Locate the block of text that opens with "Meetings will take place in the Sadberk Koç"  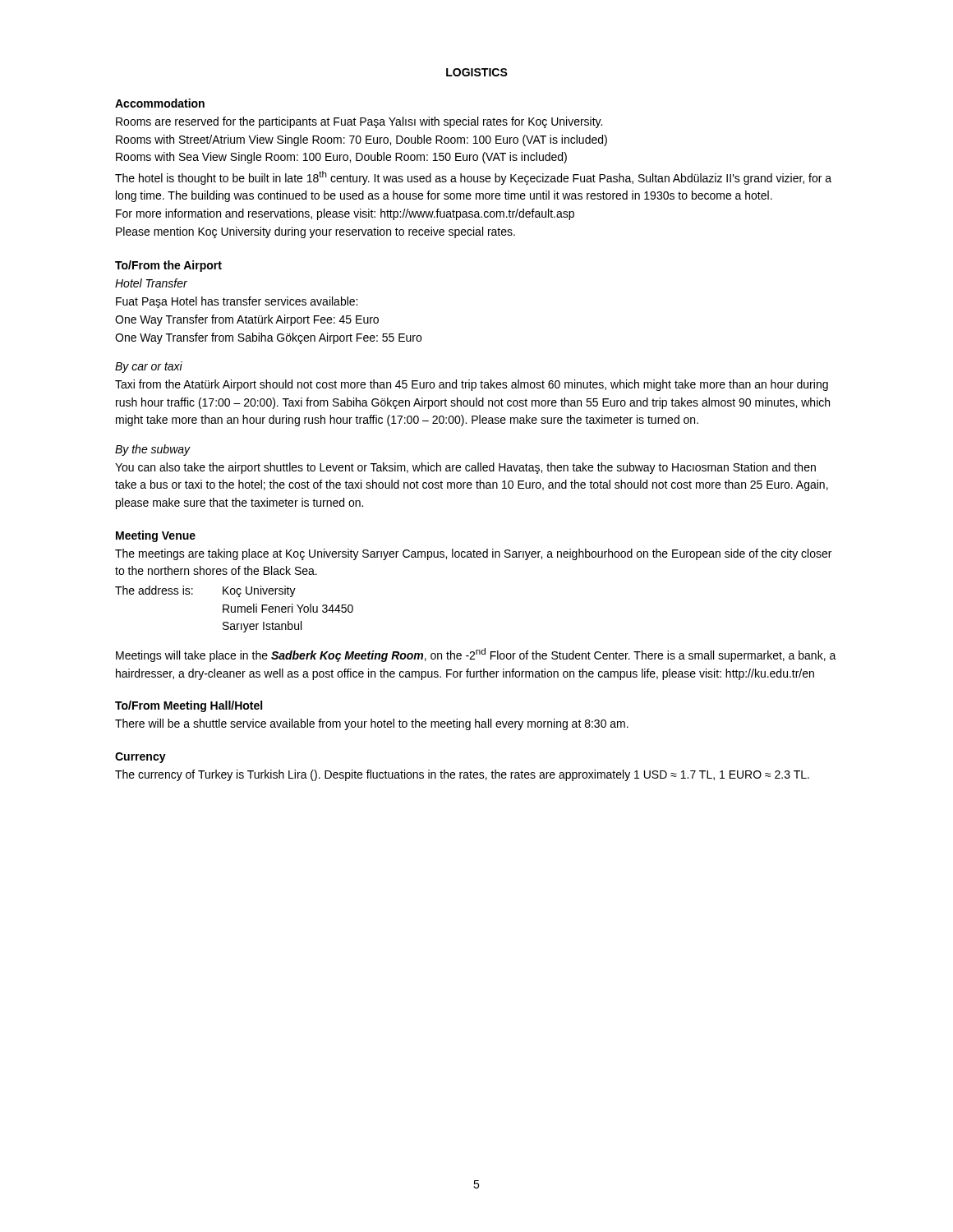[x=475, y=663]
